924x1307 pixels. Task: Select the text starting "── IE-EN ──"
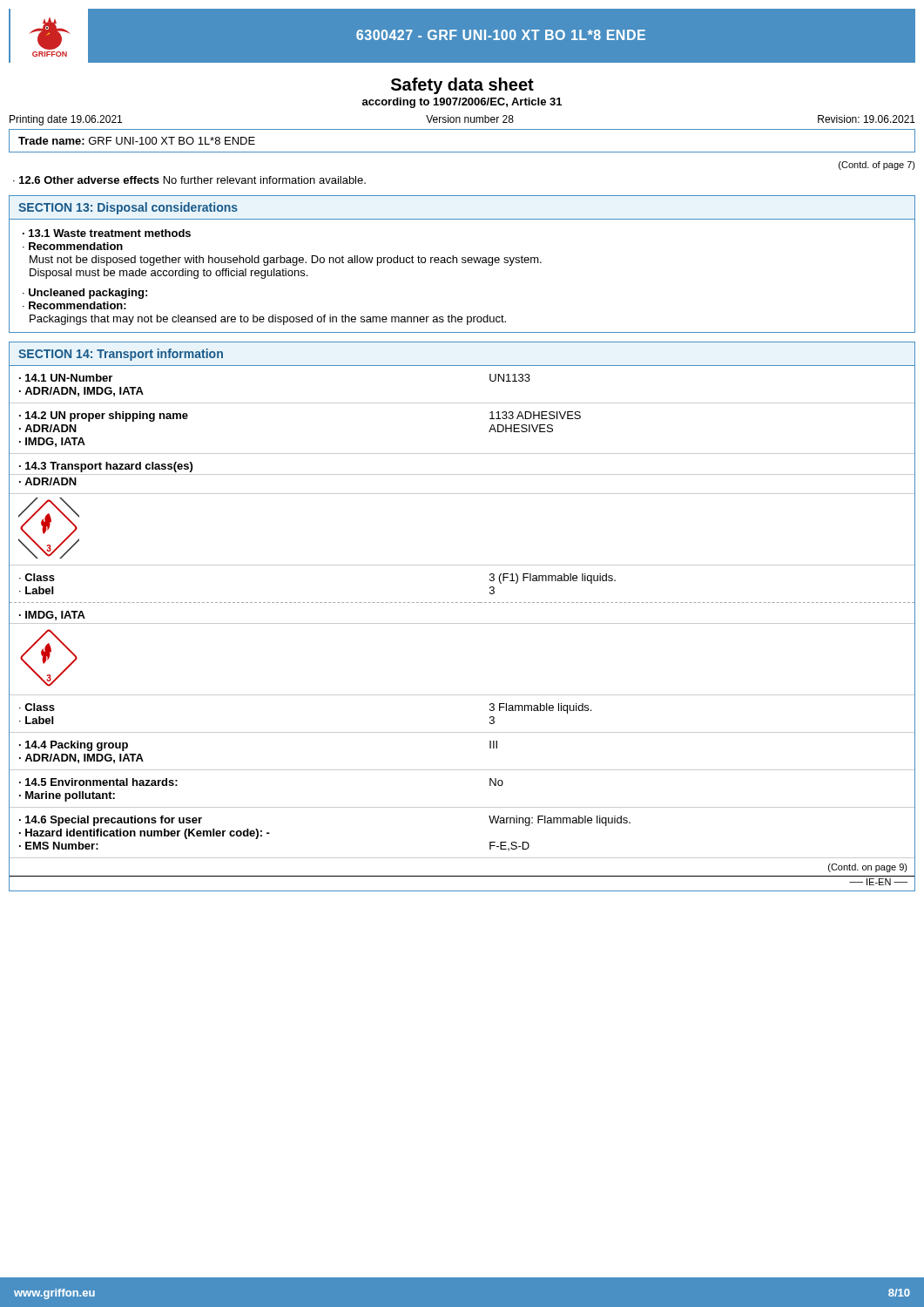(878, 882)
